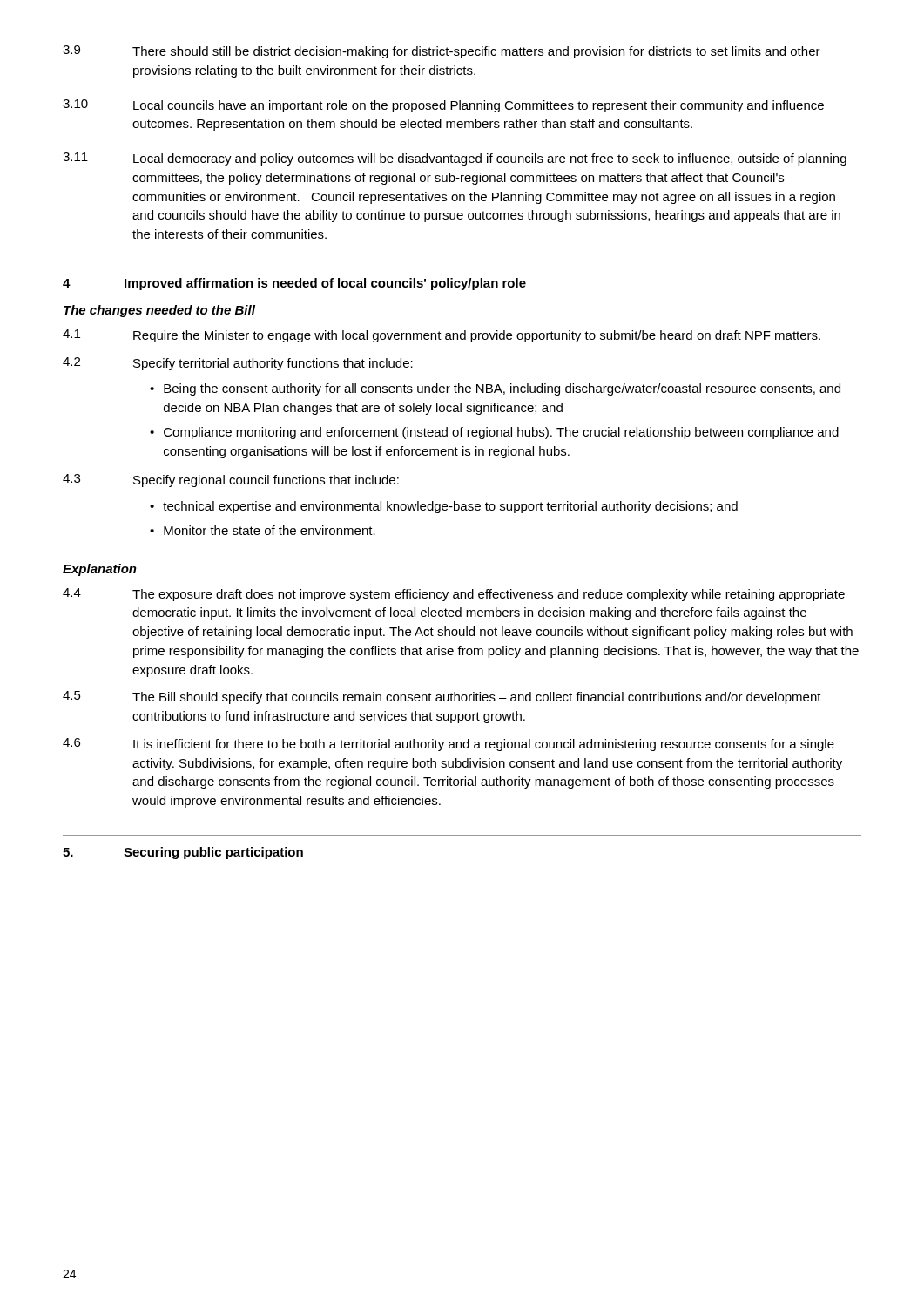Image resolution: width=924 pixels, height=1307 pixels.
Task: Locate the element starting "4.5 The Bill should specify"
Action: [462, 707]
